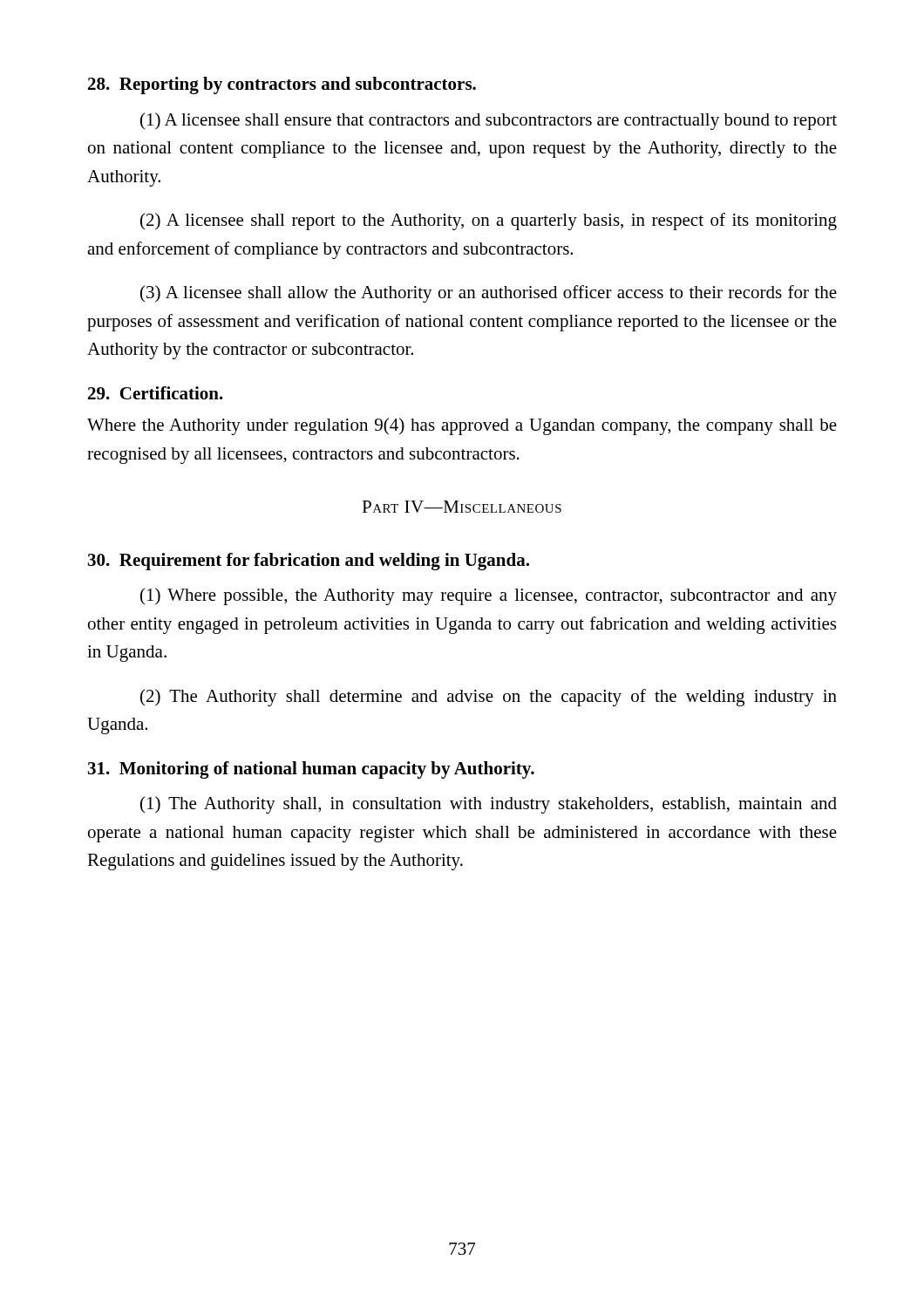Navigate to the passage starting "29. Certification."

pyautogui.click(x=155, y=393)
